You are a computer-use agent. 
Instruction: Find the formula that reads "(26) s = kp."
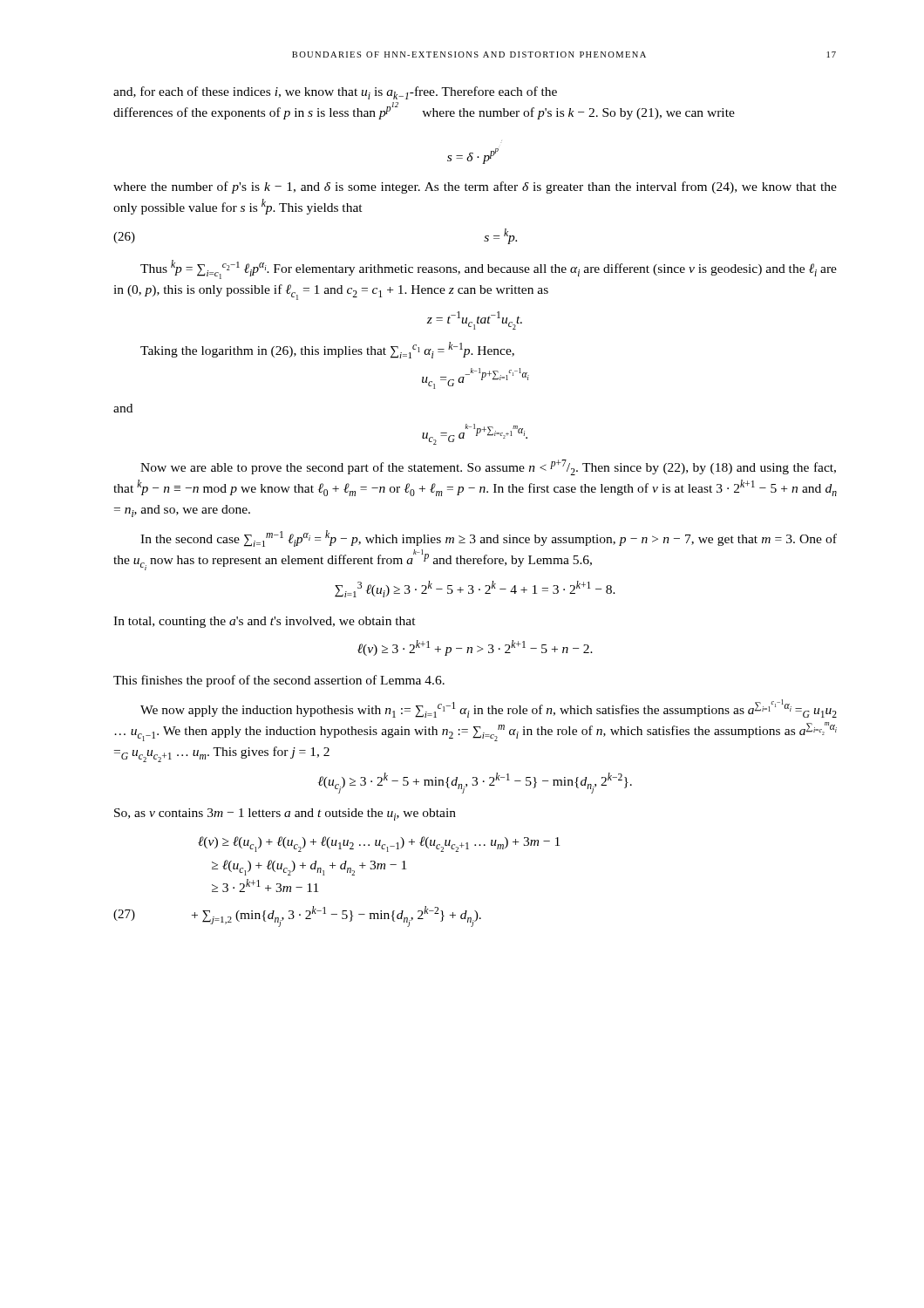pyautogui.click(x=475, y=237)
